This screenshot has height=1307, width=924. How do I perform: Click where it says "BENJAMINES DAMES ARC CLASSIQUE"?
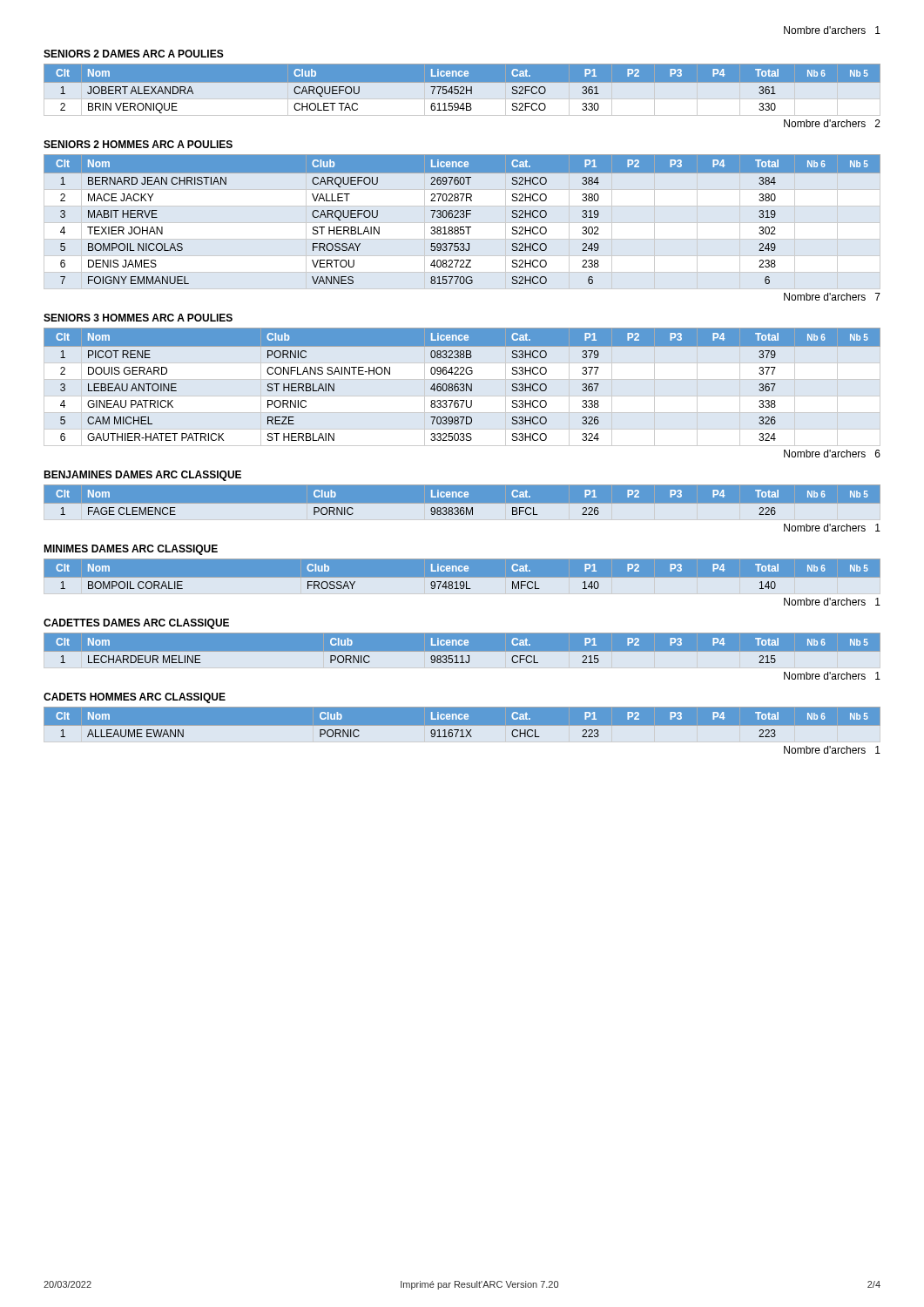coord(143,475)
